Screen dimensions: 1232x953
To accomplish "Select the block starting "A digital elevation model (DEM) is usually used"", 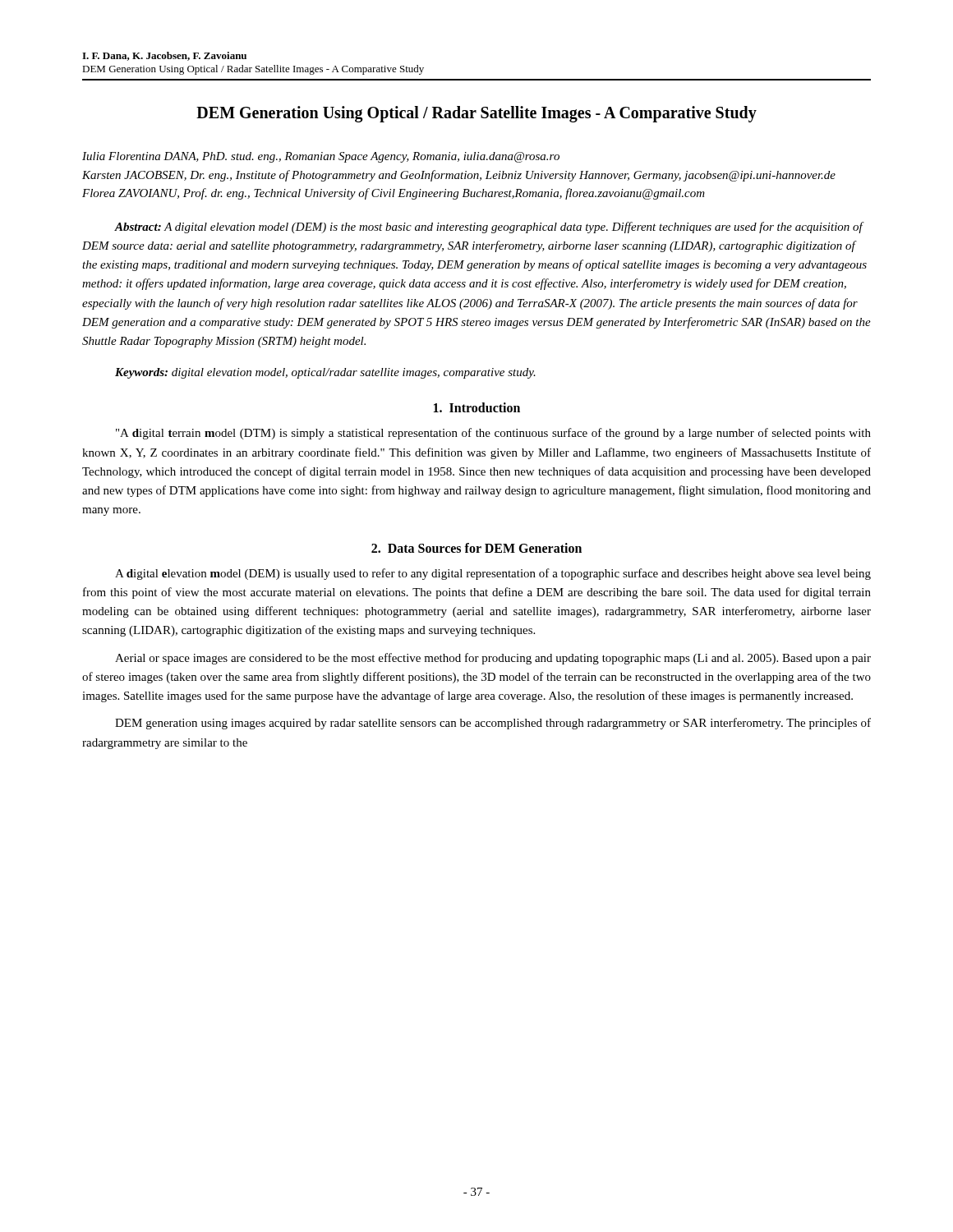I will pyautogui.click(x=476, y=602).
